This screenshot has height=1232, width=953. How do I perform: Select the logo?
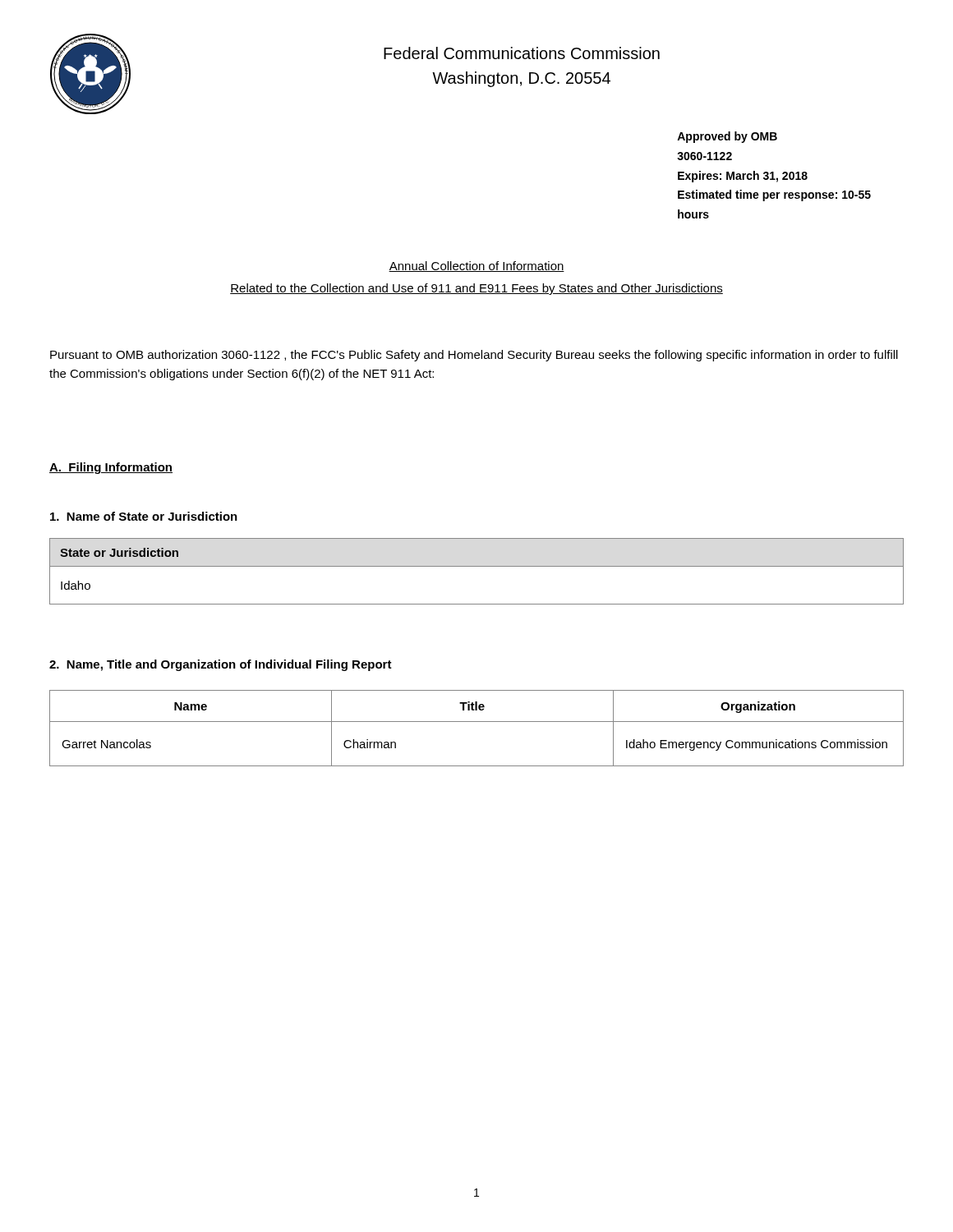[x=94, y=75]
